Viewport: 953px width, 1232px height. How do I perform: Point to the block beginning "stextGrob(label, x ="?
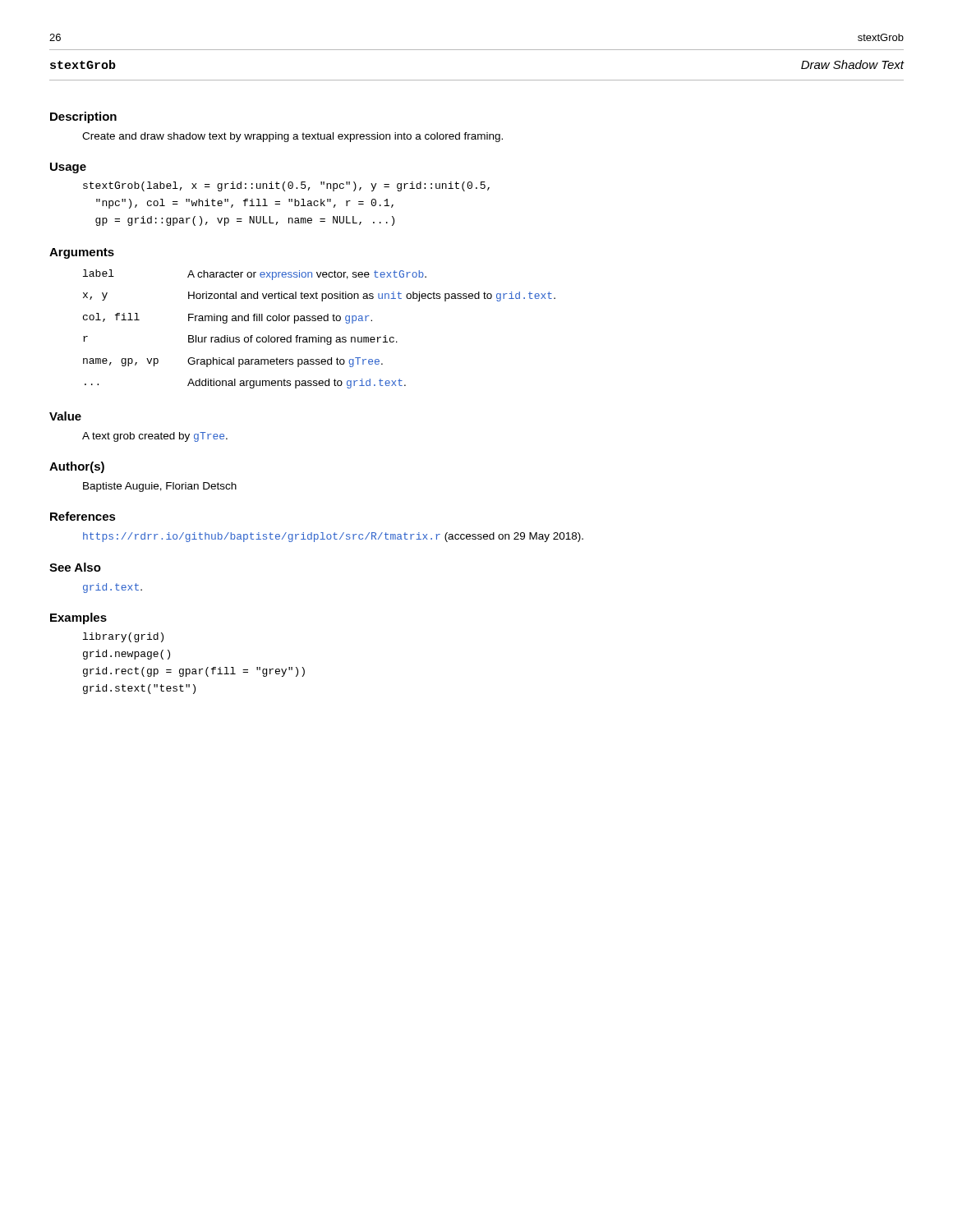tap(287, 203)
